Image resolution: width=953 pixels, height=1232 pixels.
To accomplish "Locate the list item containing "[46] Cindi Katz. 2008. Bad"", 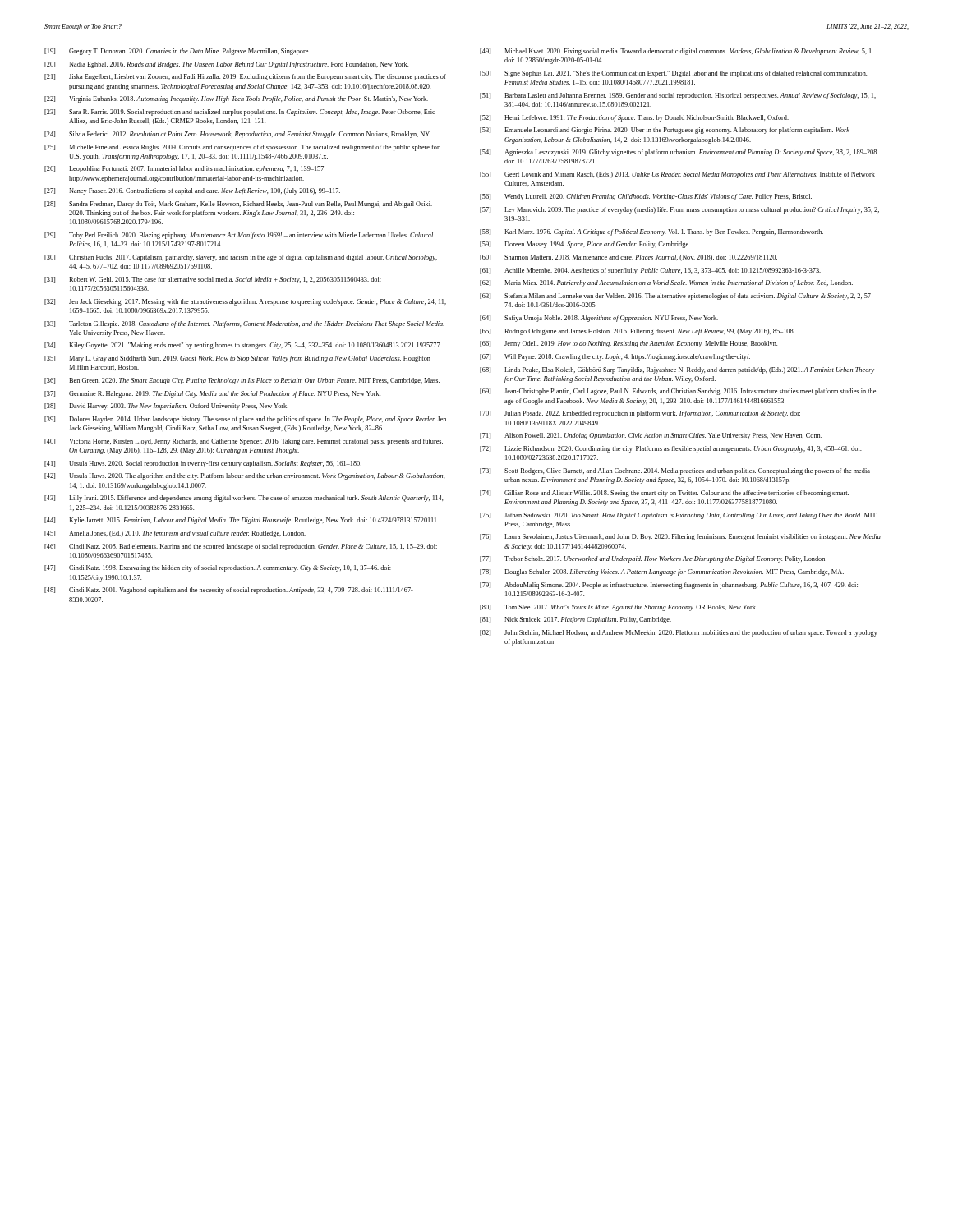I will [x=246, y=551].
